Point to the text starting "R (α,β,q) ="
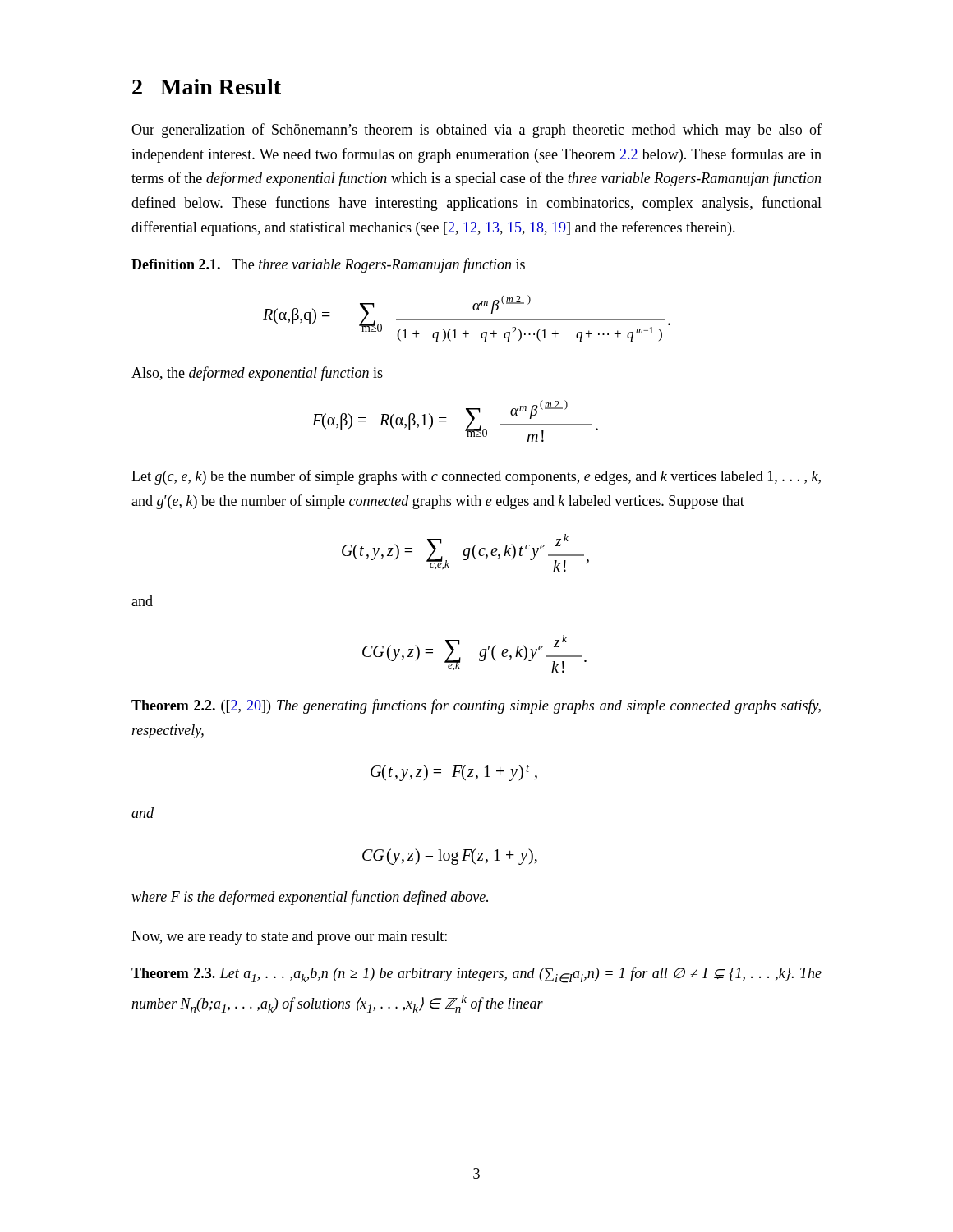953x1232 pixels. (476, 318)
